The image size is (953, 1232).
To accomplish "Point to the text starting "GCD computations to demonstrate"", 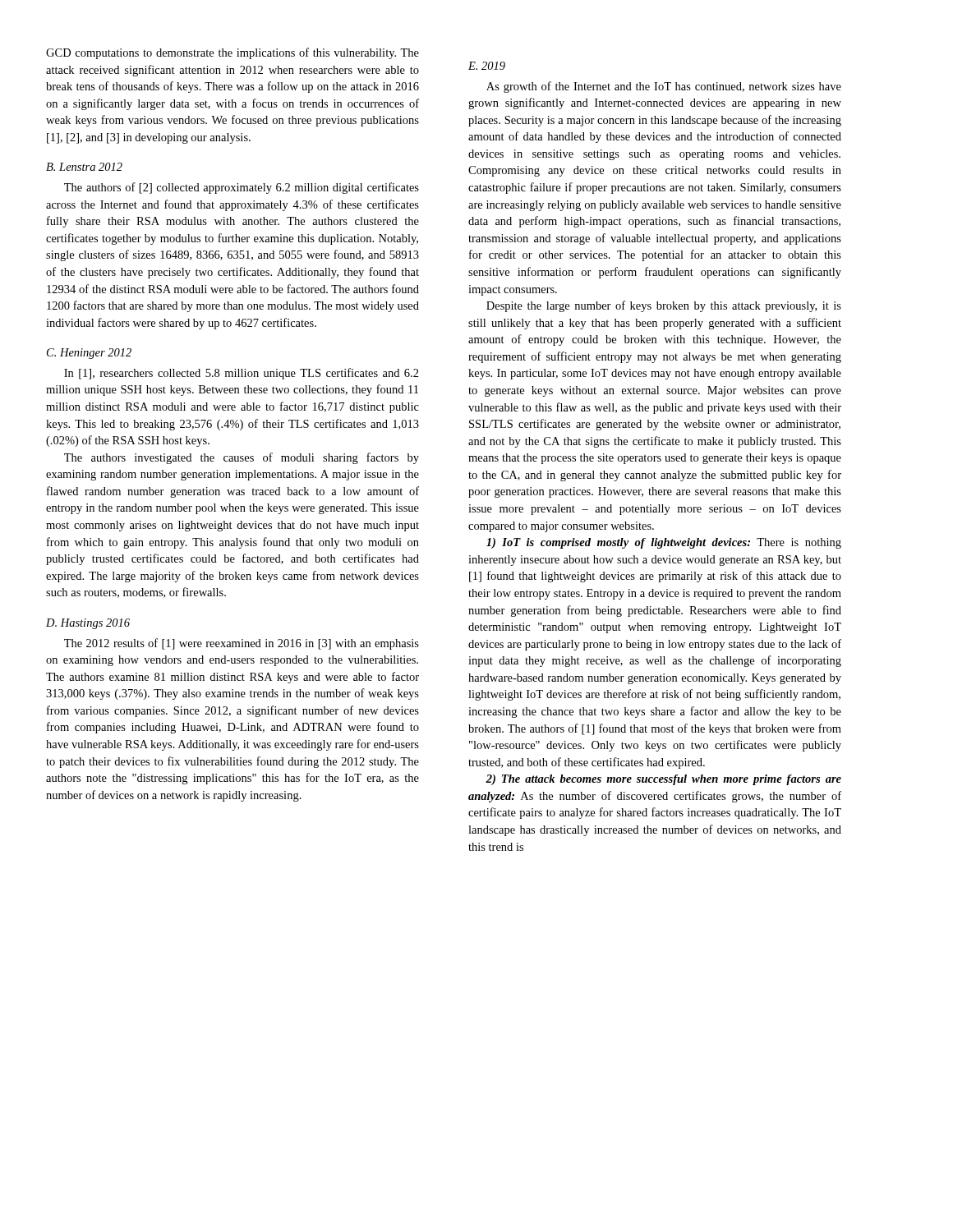I will (x=233, y=95).
